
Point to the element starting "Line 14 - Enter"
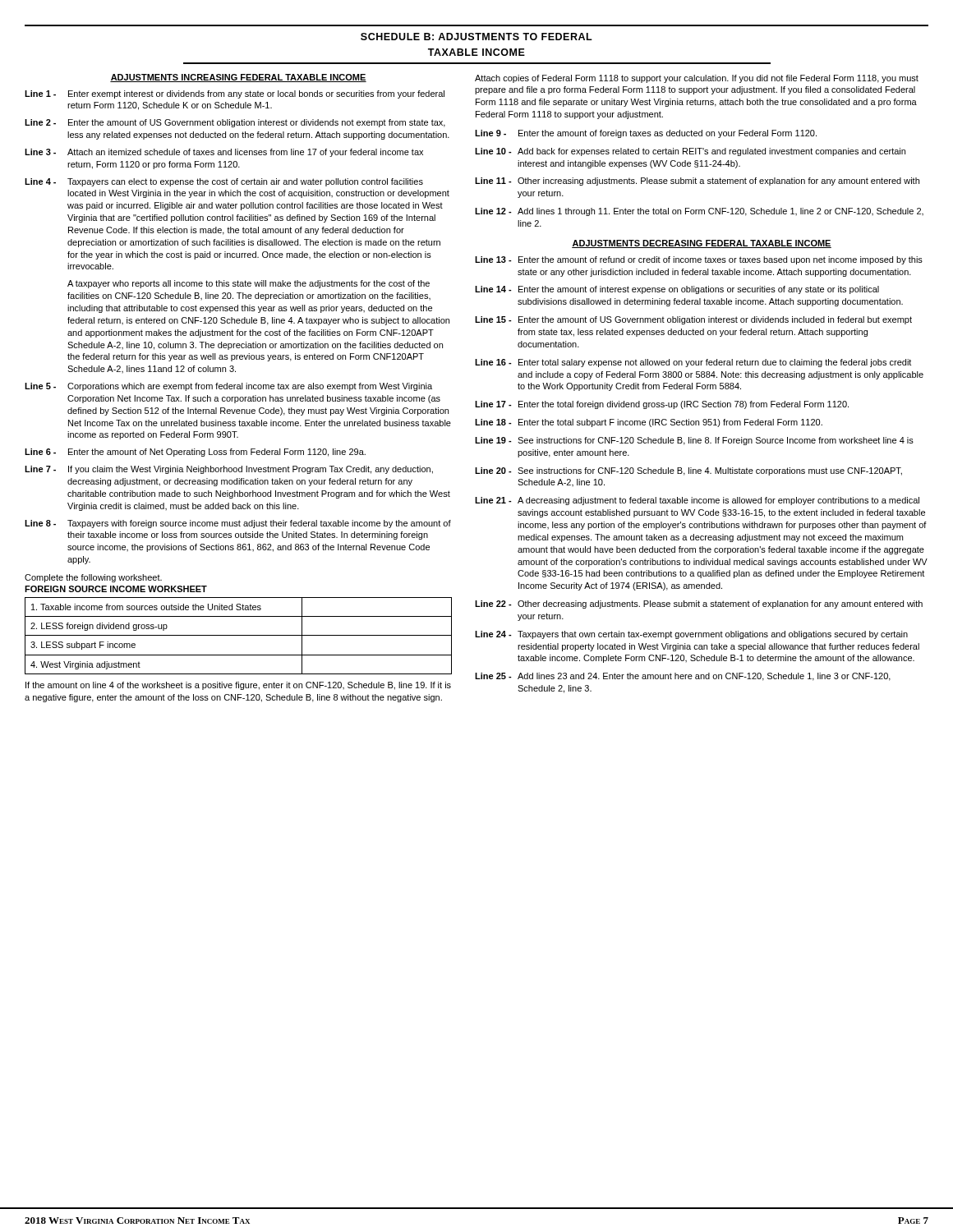coord(702,296)
